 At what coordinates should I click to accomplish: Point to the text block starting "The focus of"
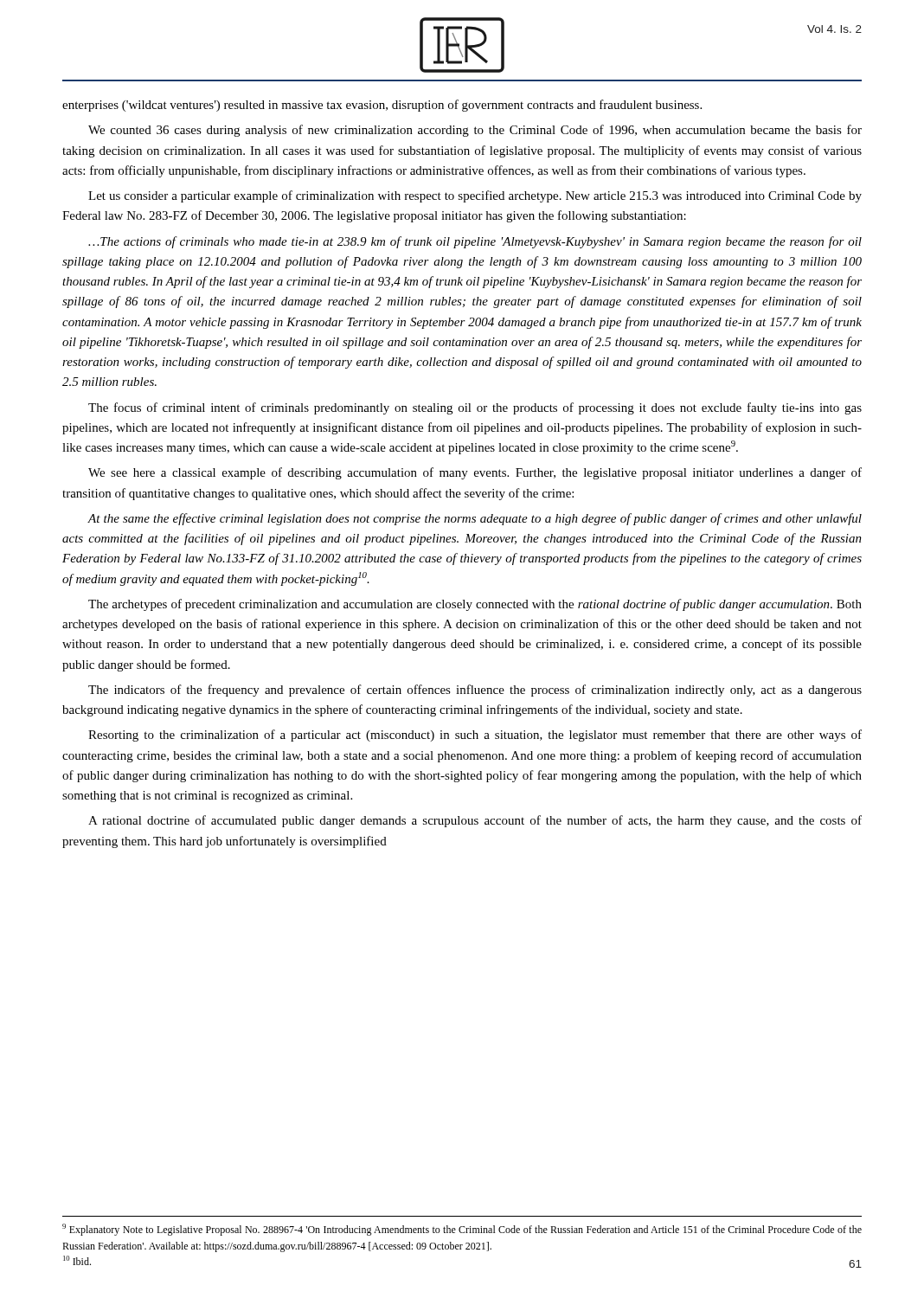462,450
